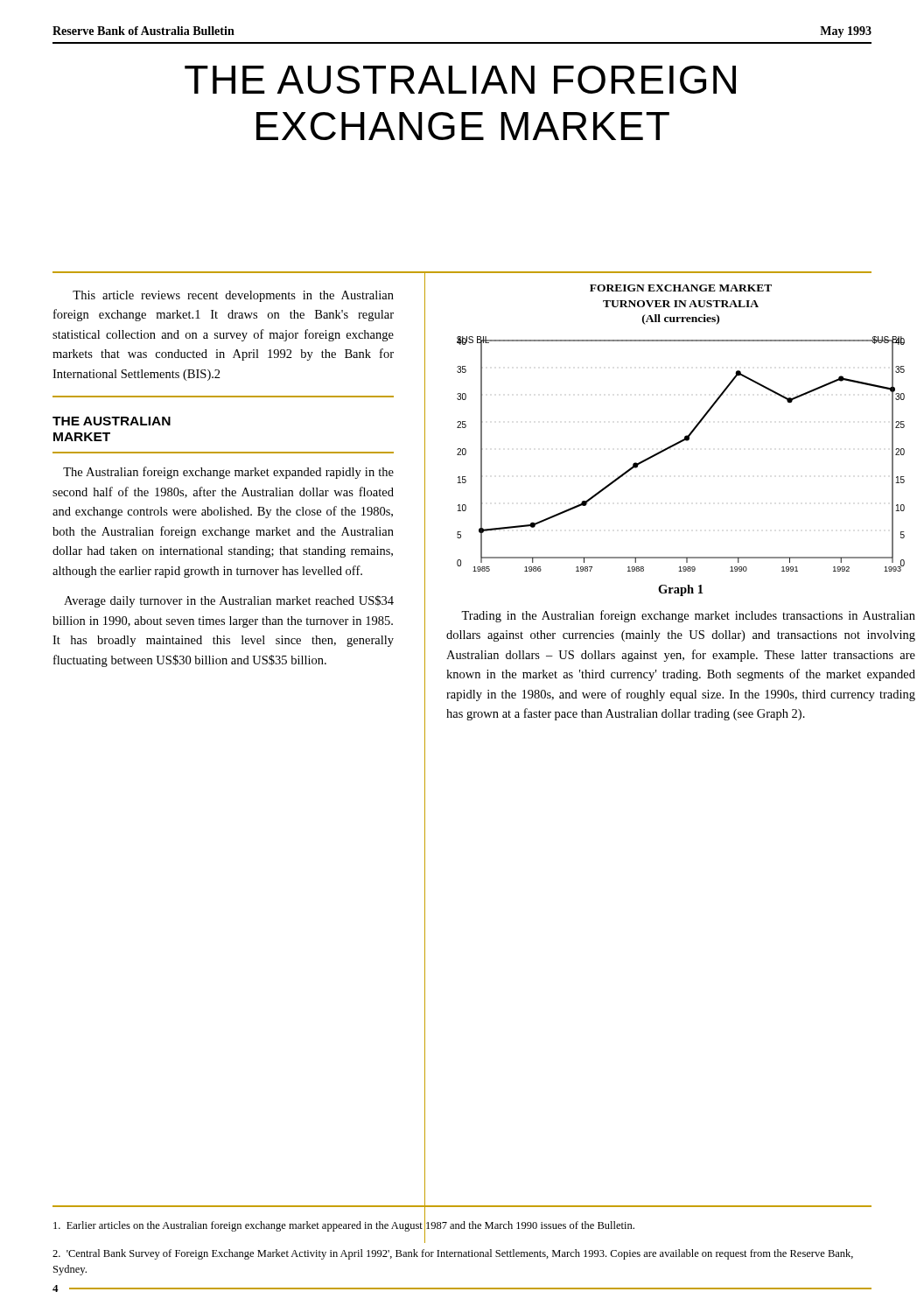Locate the block of text that opens with "Earlier articles on the Australian"

tap(462, 1226)
